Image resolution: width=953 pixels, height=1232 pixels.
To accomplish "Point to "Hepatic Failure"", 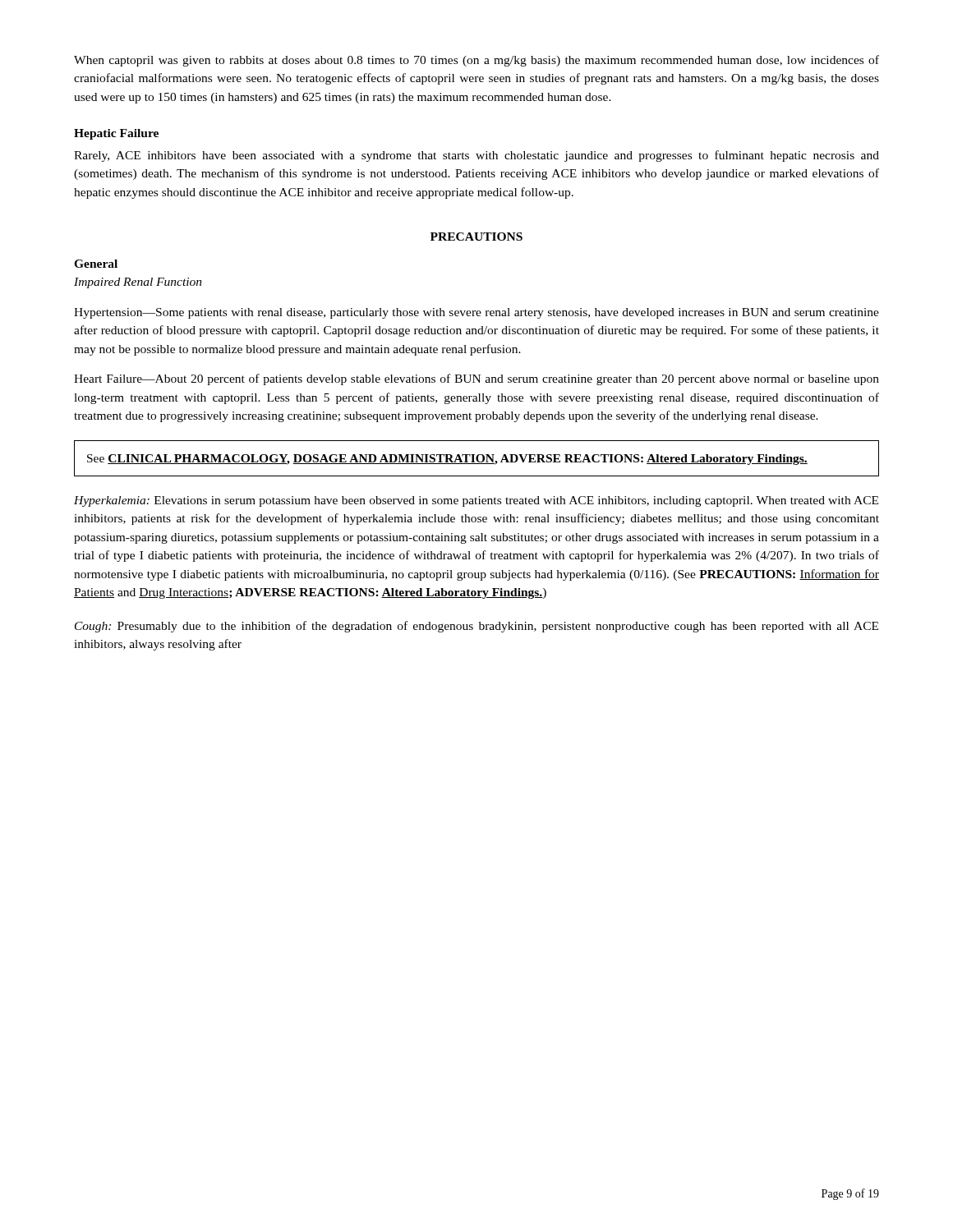I will [116, 133].
